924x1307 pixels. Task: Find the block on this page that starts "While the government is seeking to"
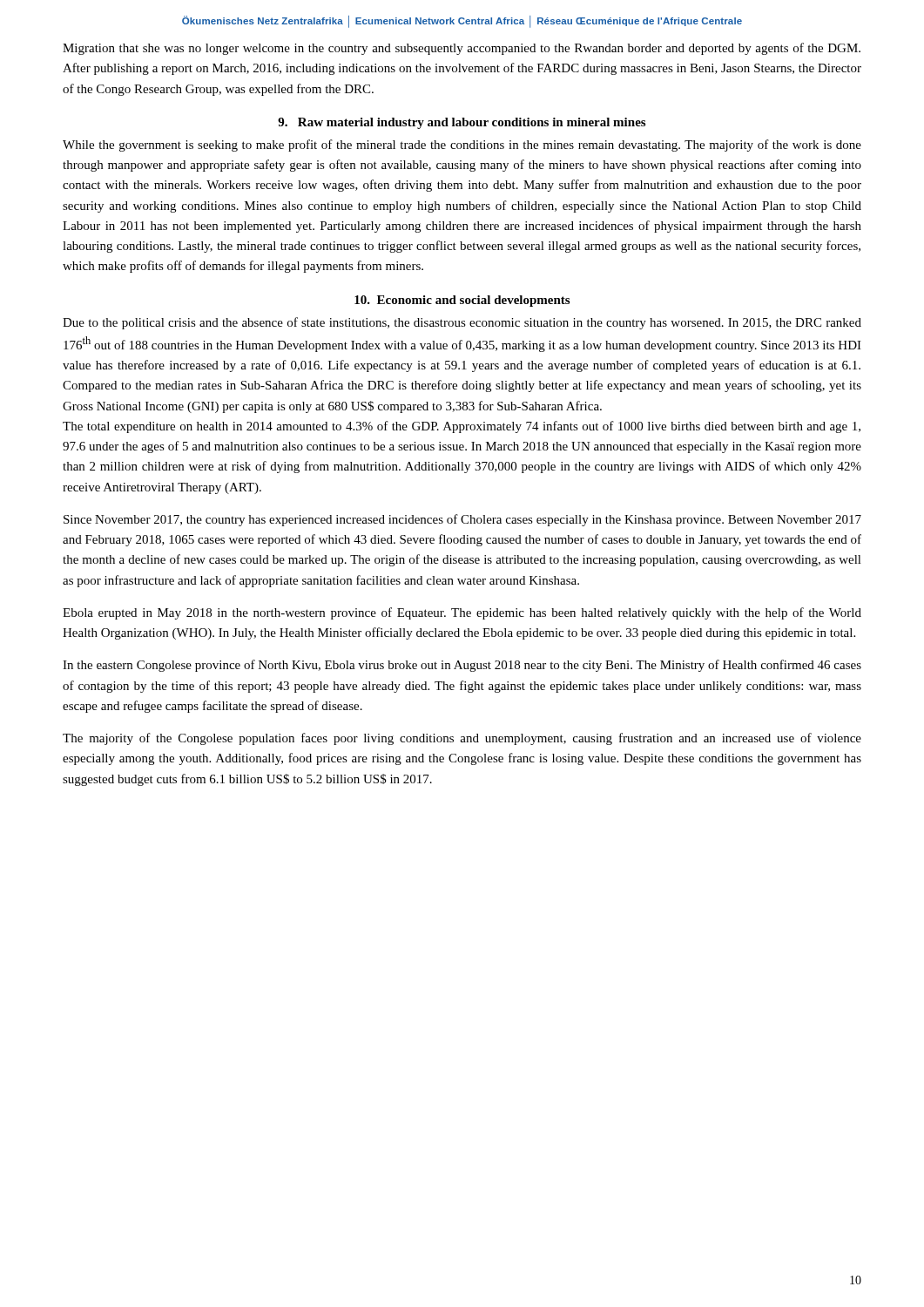462,206
